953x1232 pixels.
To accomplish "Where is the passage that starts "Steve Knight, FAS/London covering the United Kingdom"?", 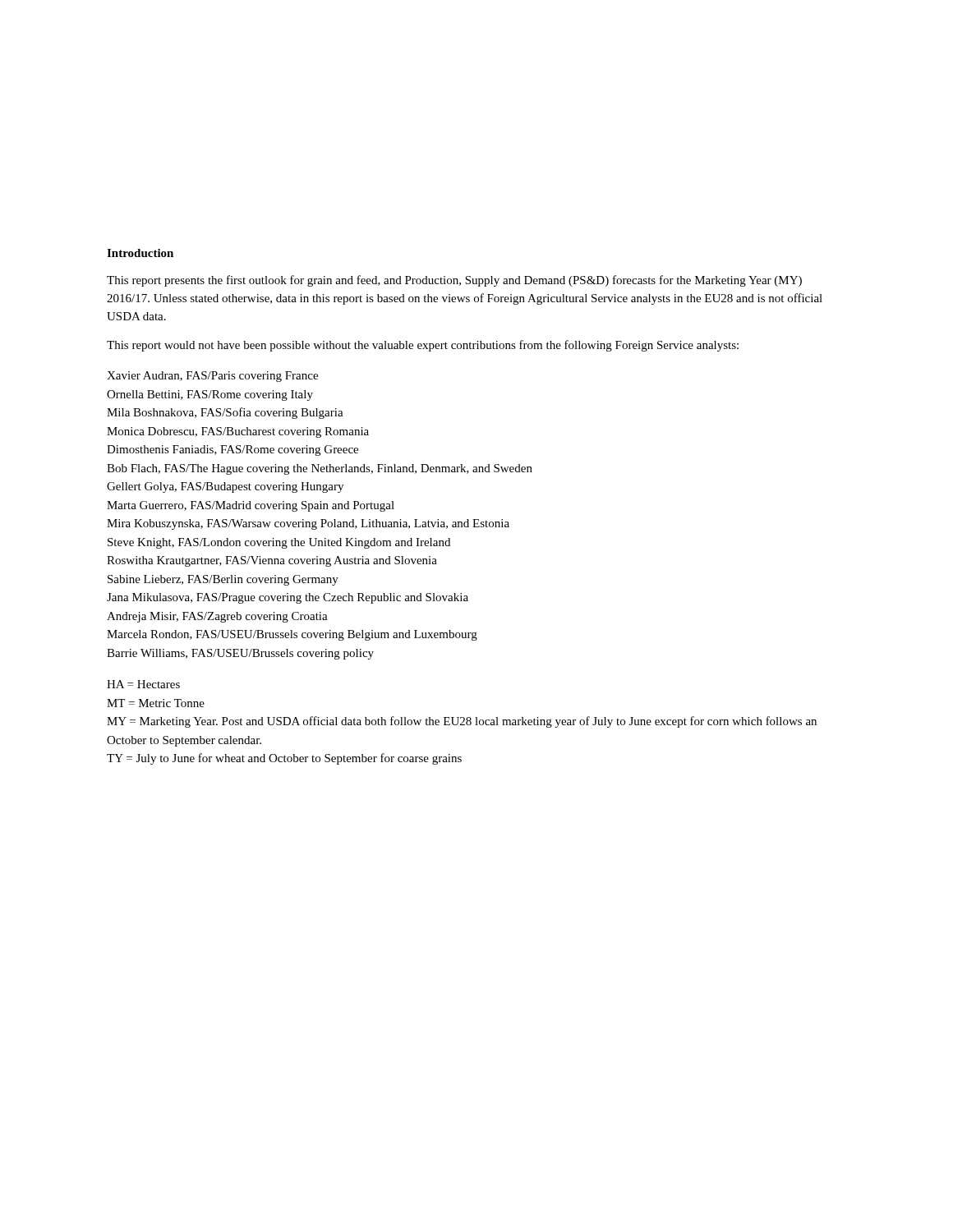I will pyautogui.click(x=279, y=542).
